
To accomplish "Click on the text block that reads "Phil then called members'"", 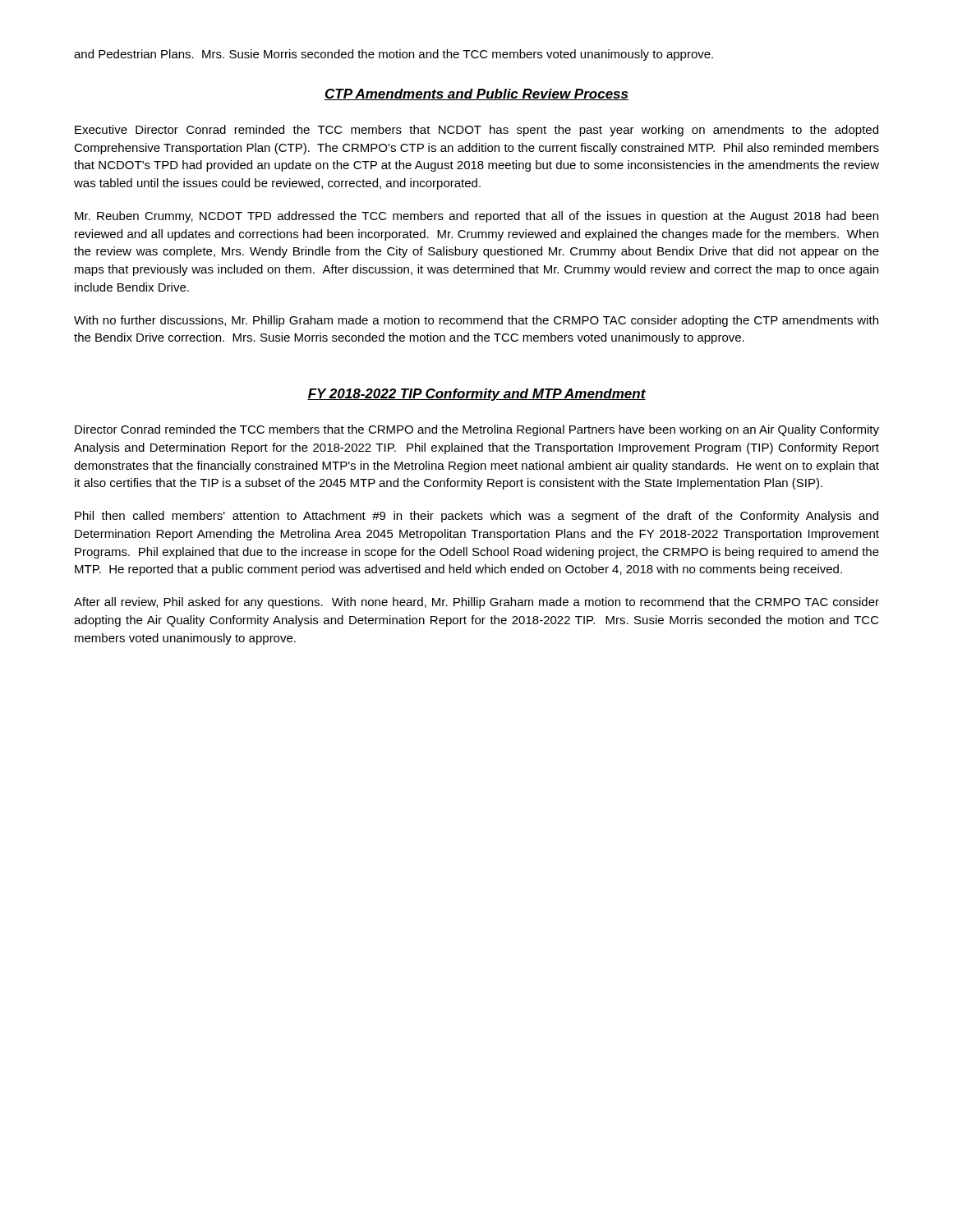I will 476,542.
